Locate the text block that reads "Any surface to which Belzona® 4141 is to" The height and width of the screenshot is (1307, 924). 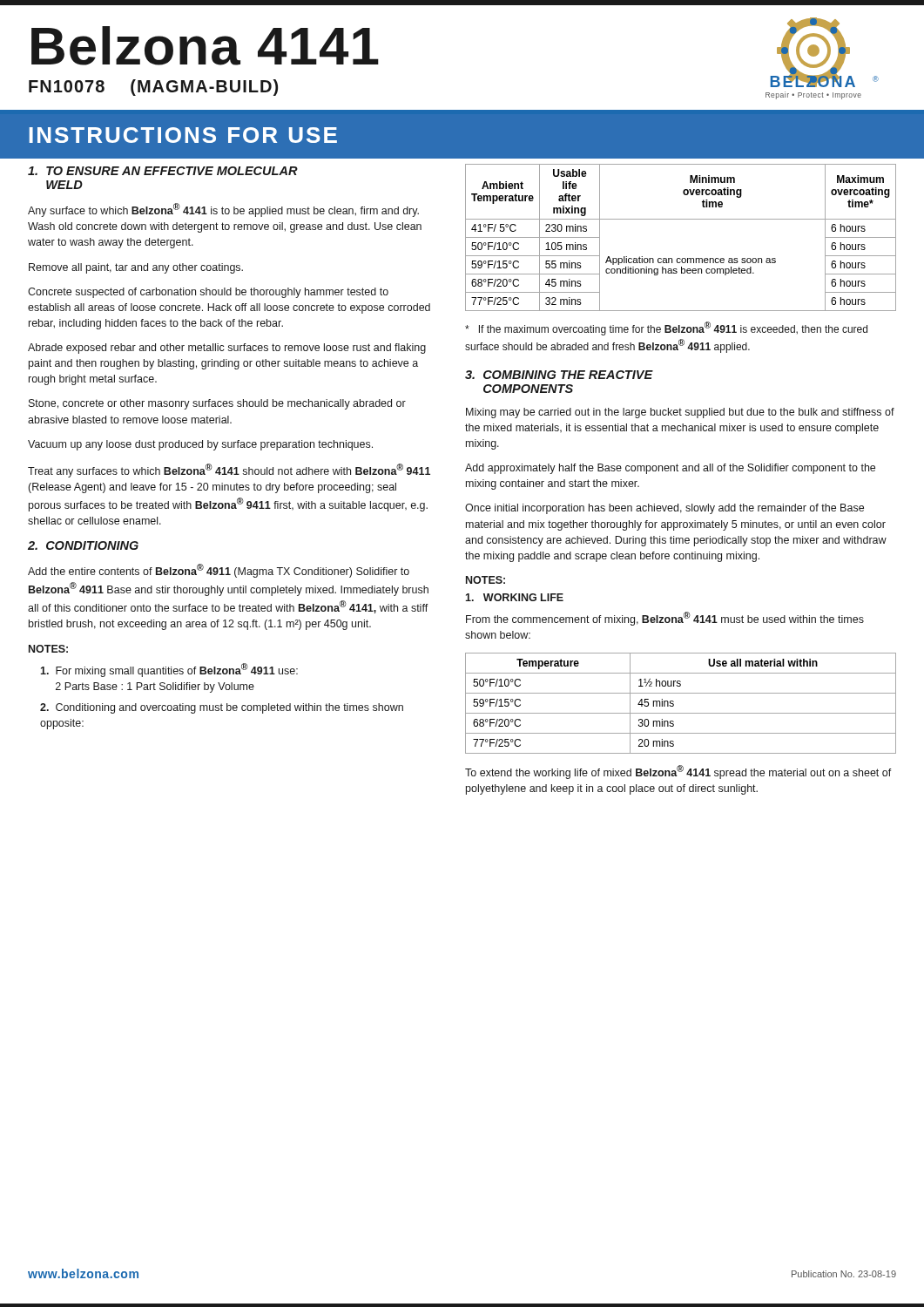tap(230, 225)
